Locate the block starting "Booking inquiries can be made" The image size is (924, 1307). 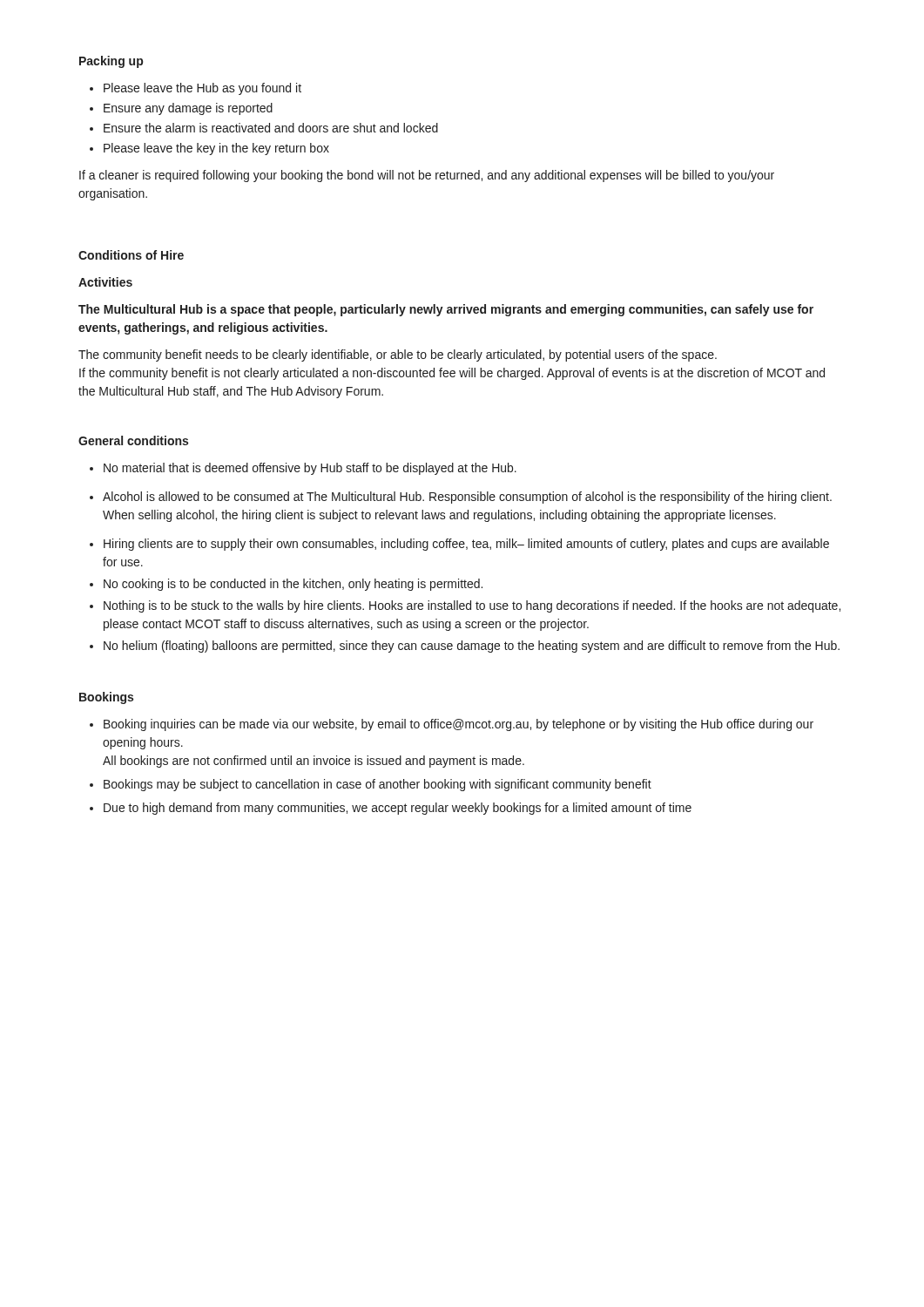(x=462, y=766)
